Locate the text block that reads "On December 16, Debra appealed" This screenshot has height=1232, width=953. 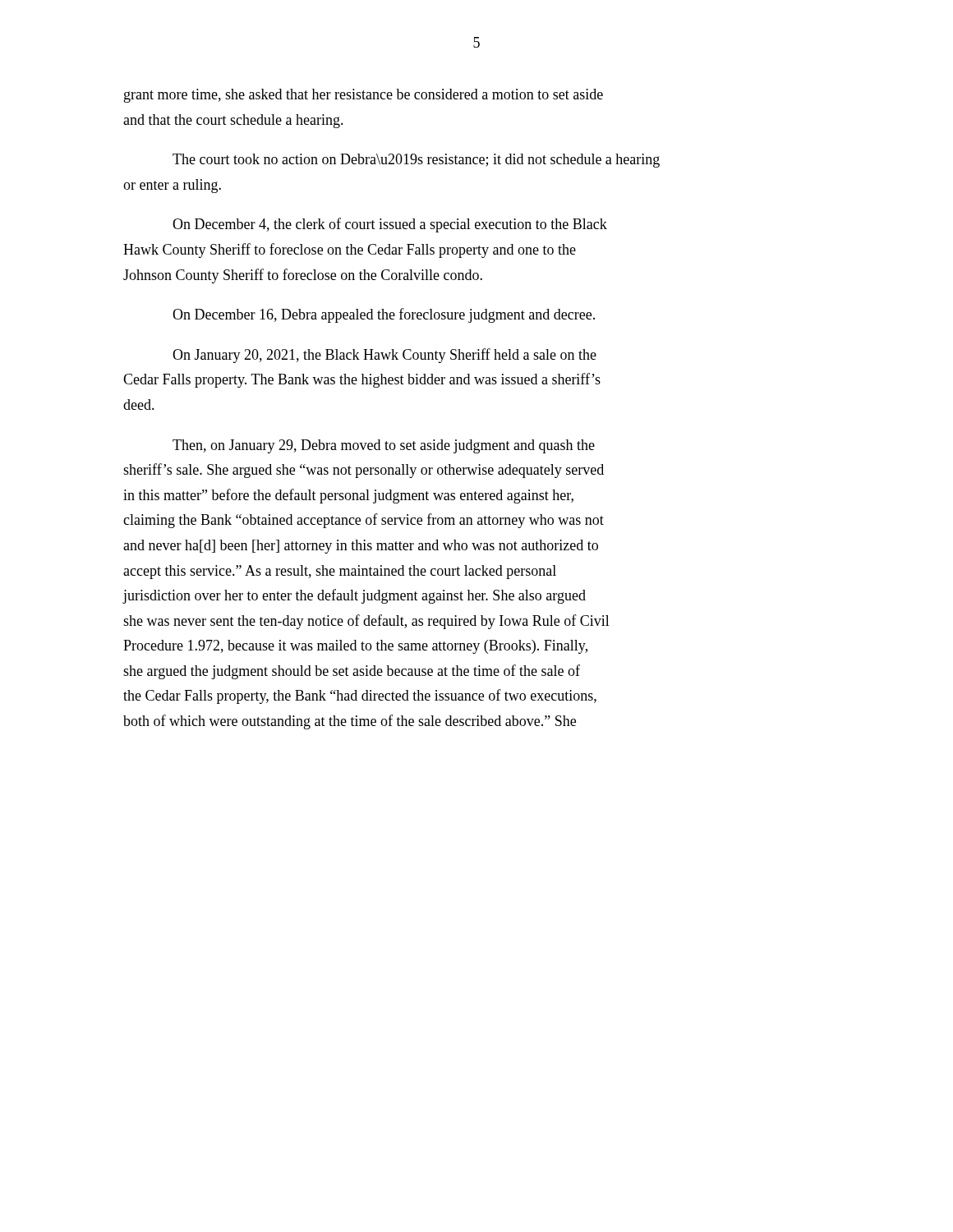tap(476, 315)
